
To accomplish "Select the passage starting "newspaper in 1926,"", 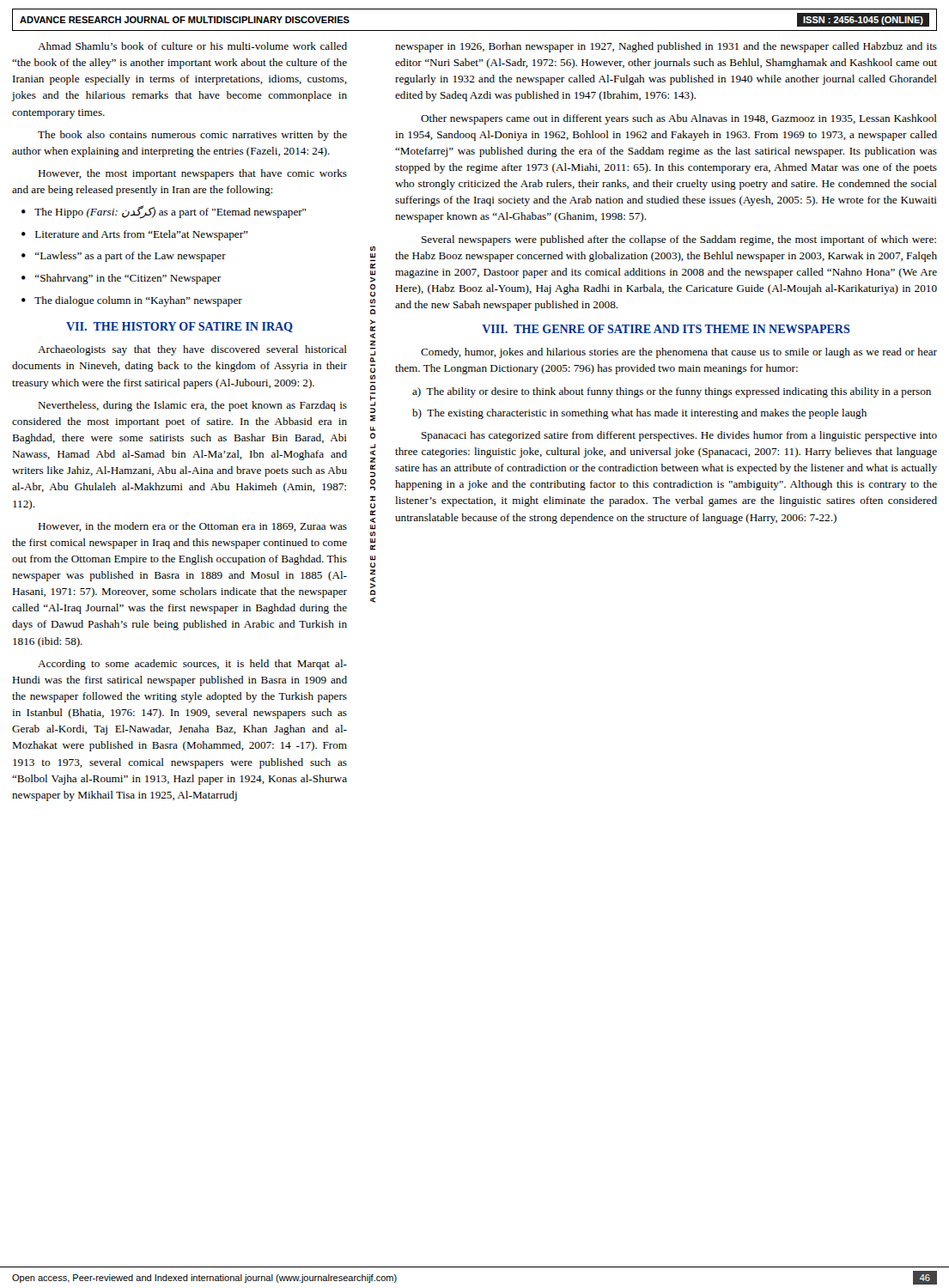I will click(x=666, y=71).
